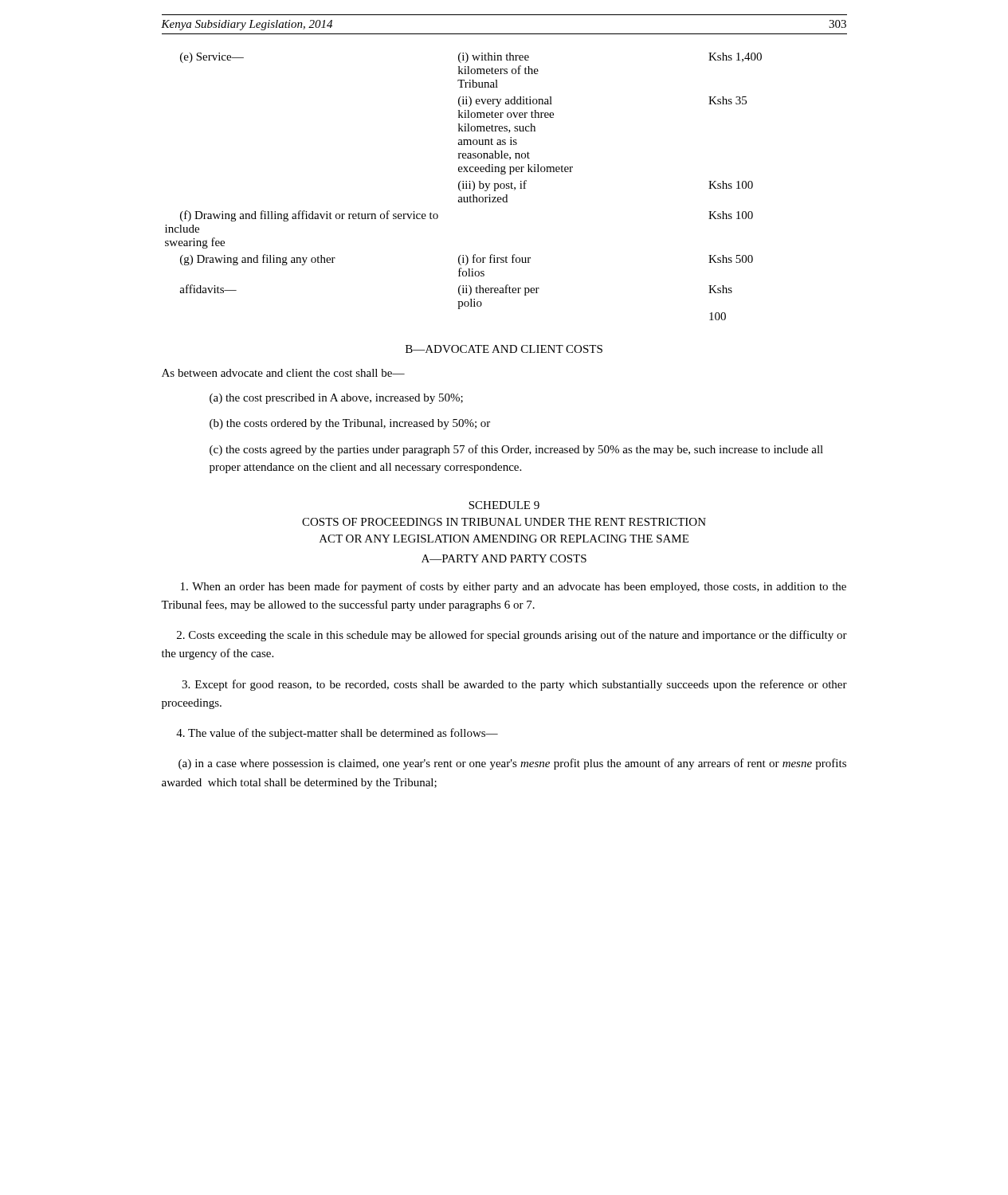This screenshot has width=1008, height=1195.
Task: Locate the text block that says "Except for good reason, to be"
Action: point(504,694)
